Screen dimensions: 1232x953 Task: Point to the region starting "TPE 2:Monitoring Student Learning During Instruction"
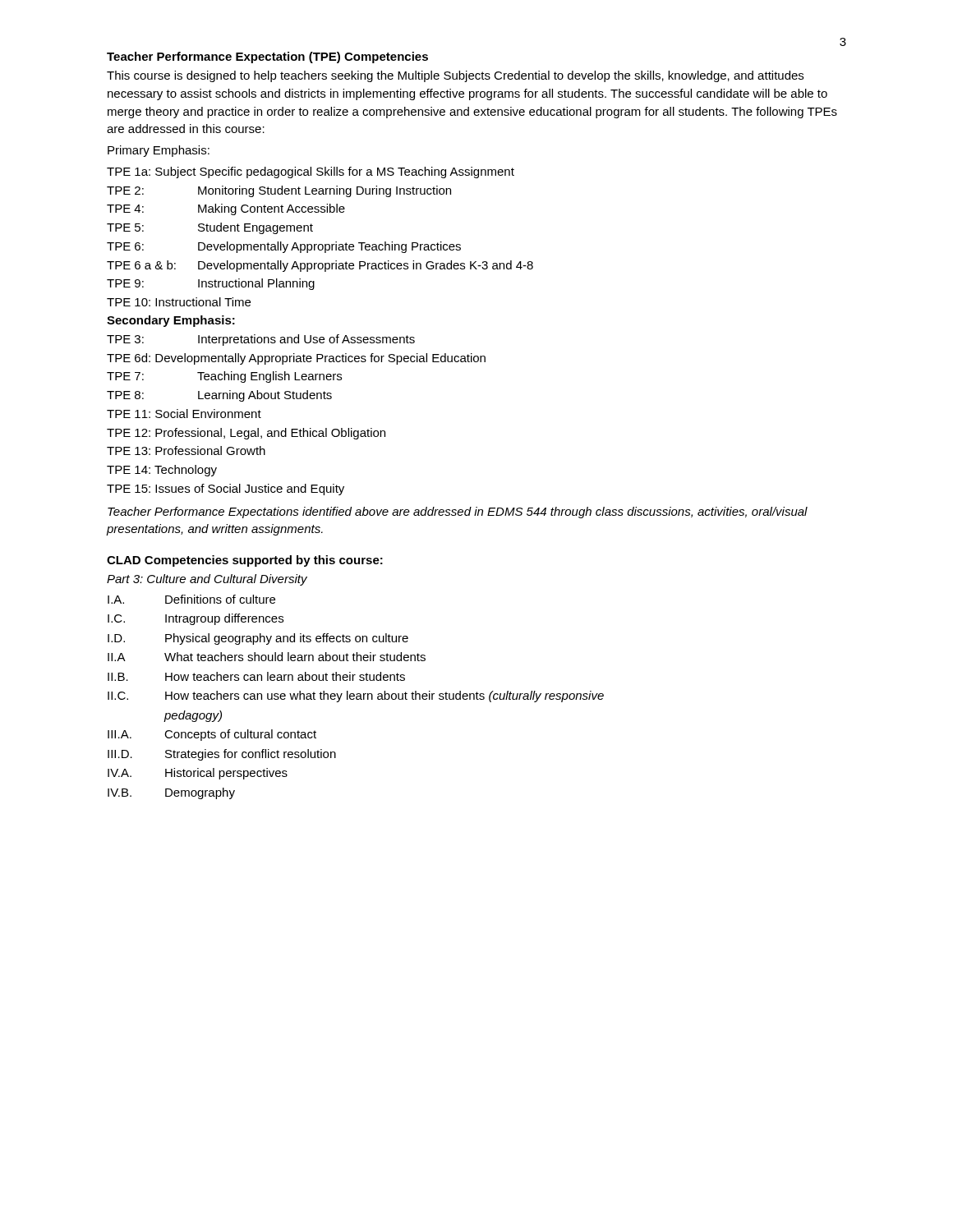[279, 190]
